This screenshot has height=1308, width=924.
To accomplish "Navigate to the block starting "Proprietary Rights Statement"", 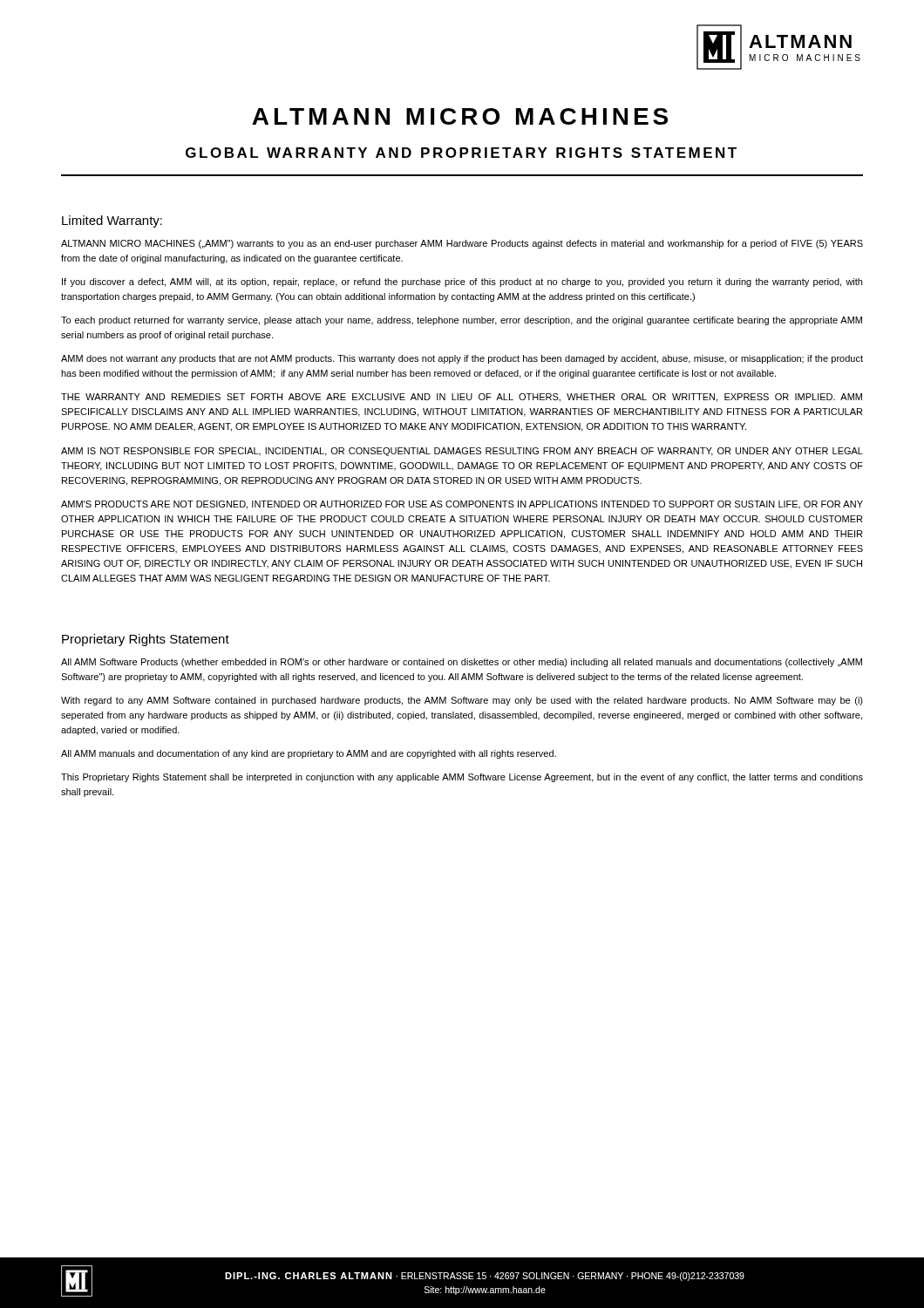I will tap(145, 639).
